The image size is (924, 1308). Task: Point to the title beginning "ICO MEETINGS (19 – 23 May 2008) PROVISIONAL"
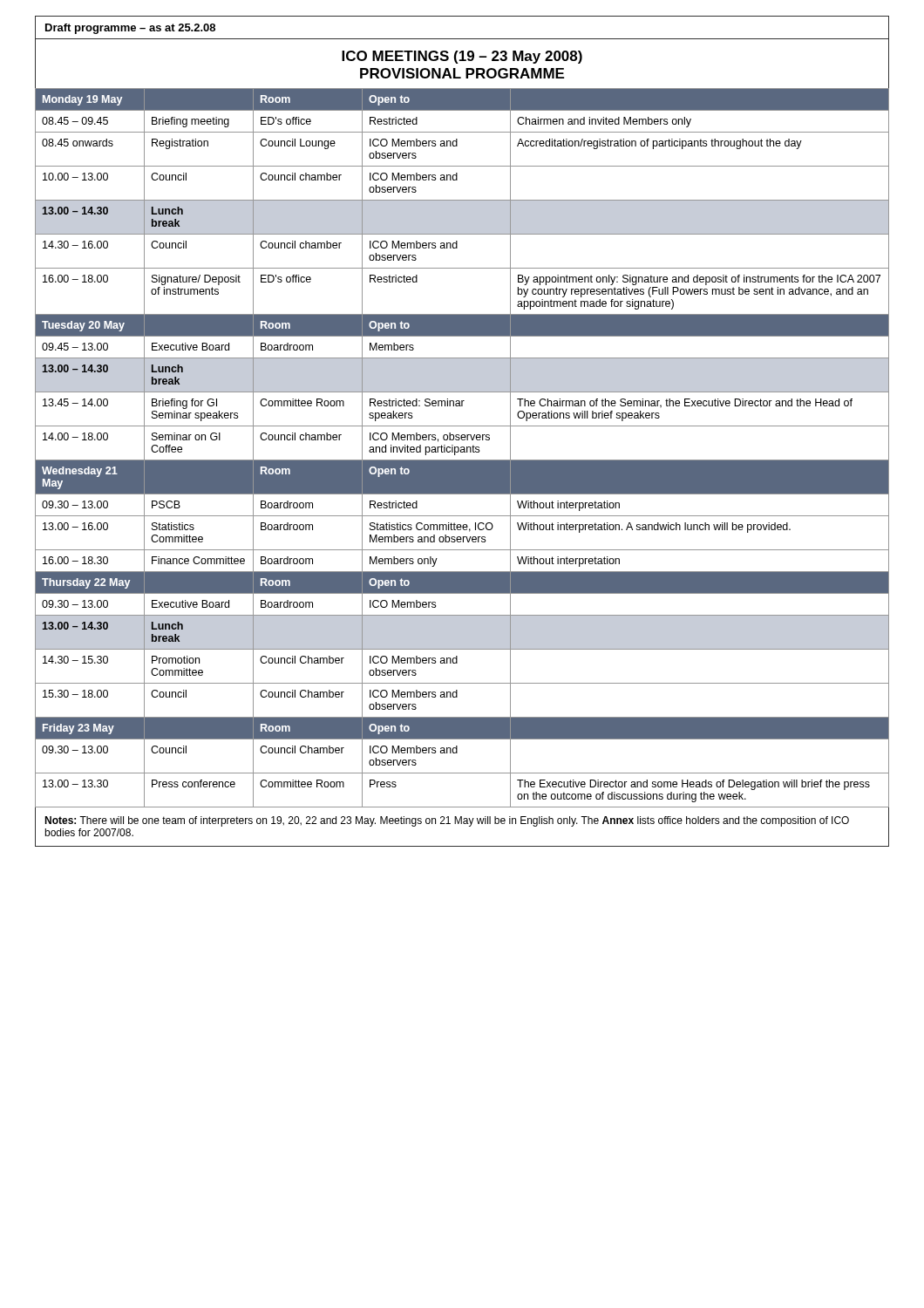click(x=462, y=65)
